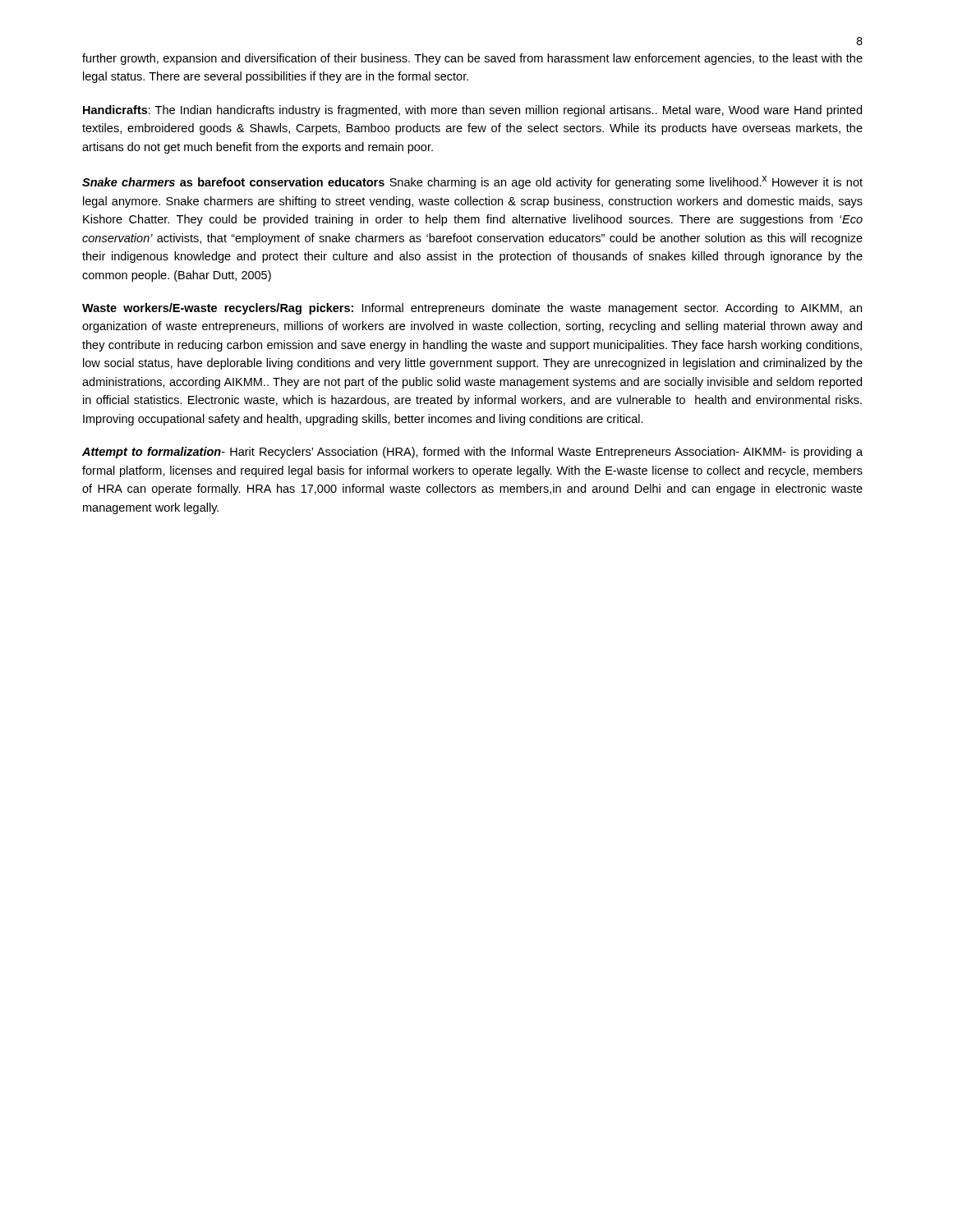Find the text block that reads "Attempt to formalization-"

coord(472,480)
